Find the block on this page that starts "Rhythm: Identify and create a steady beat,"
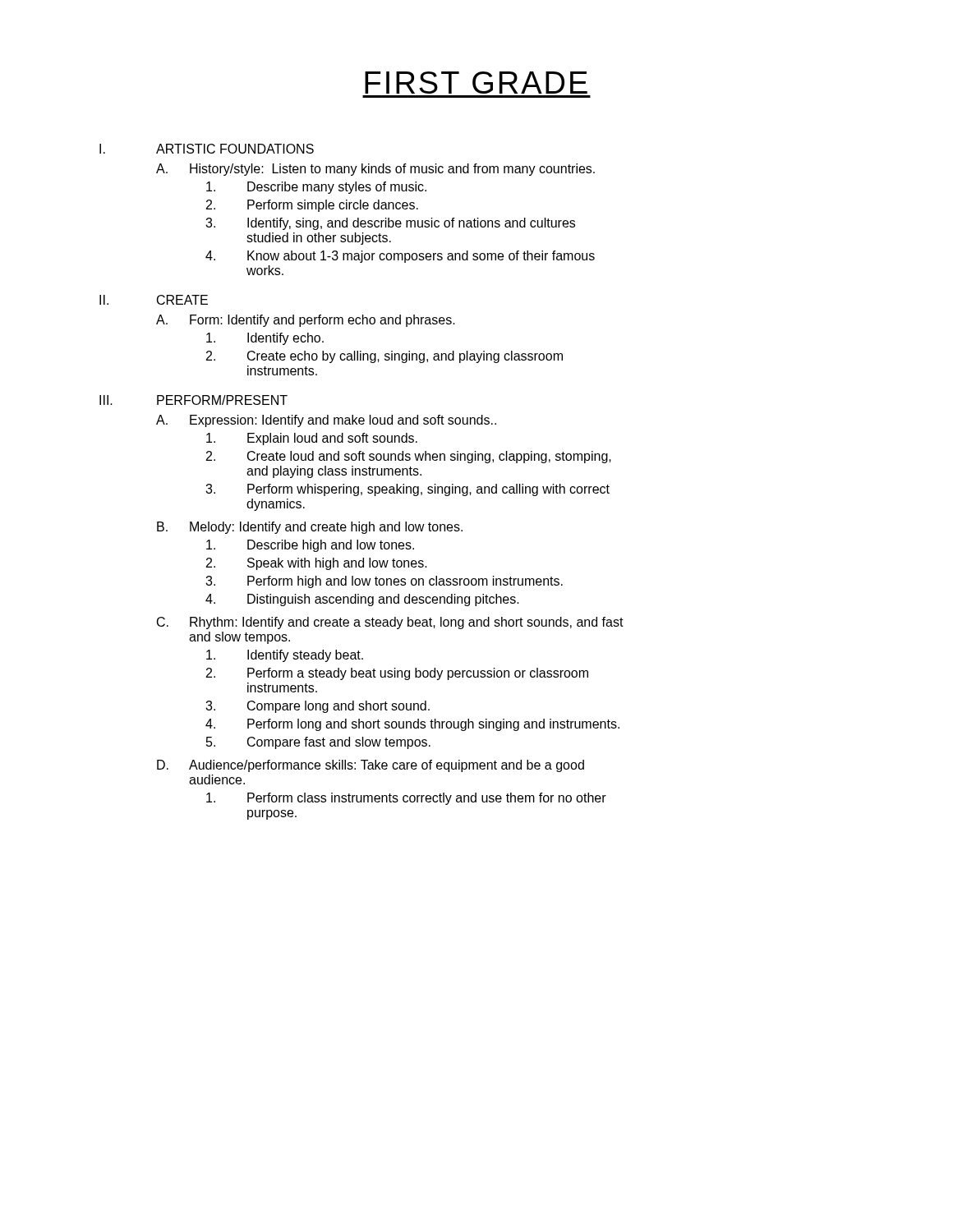Viewport: 953px width, 1232px height. point(406,630)
